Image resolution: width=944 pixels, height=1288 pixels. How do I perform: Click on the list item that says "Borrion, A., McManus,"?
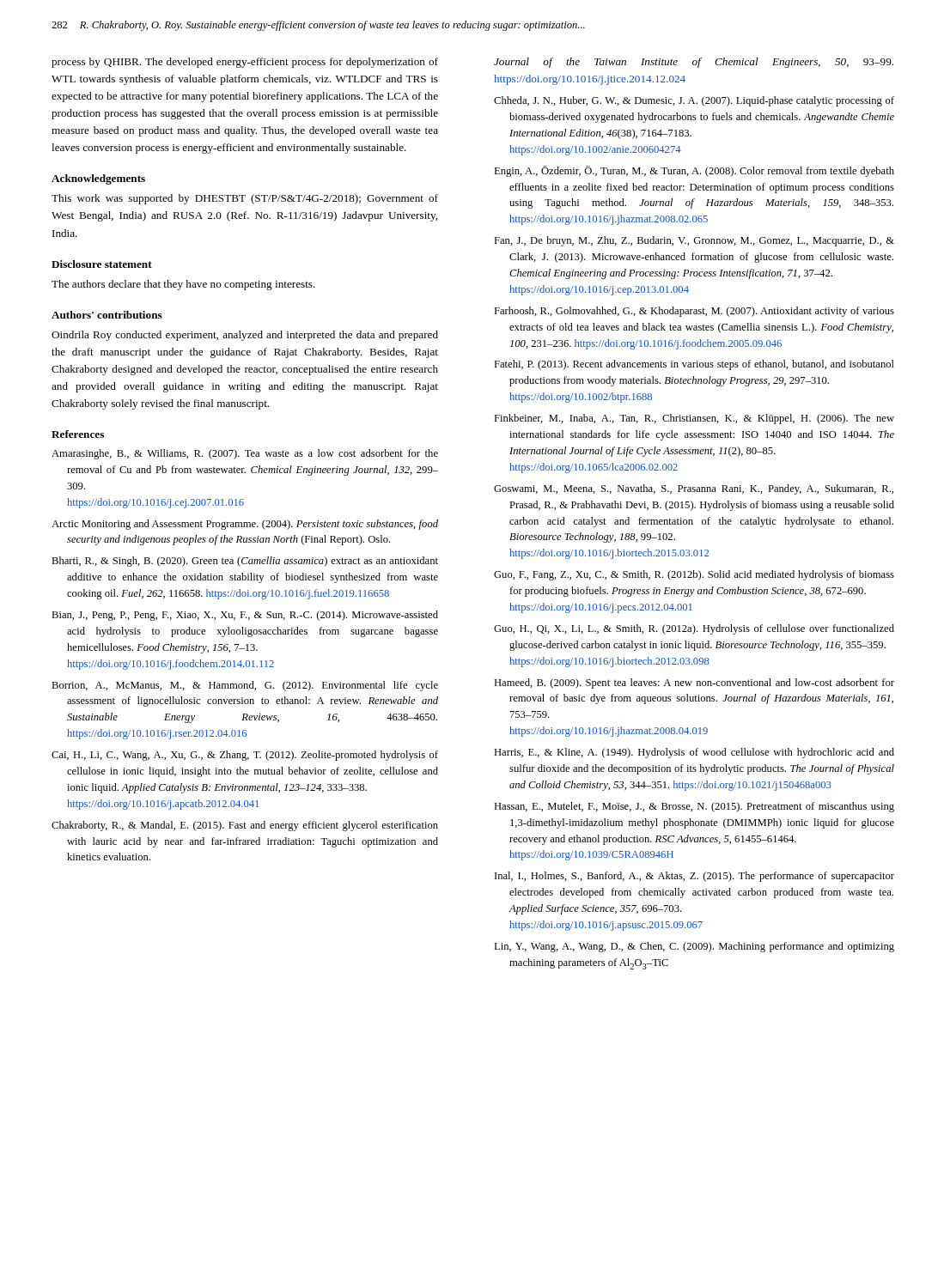click(245, 709)
